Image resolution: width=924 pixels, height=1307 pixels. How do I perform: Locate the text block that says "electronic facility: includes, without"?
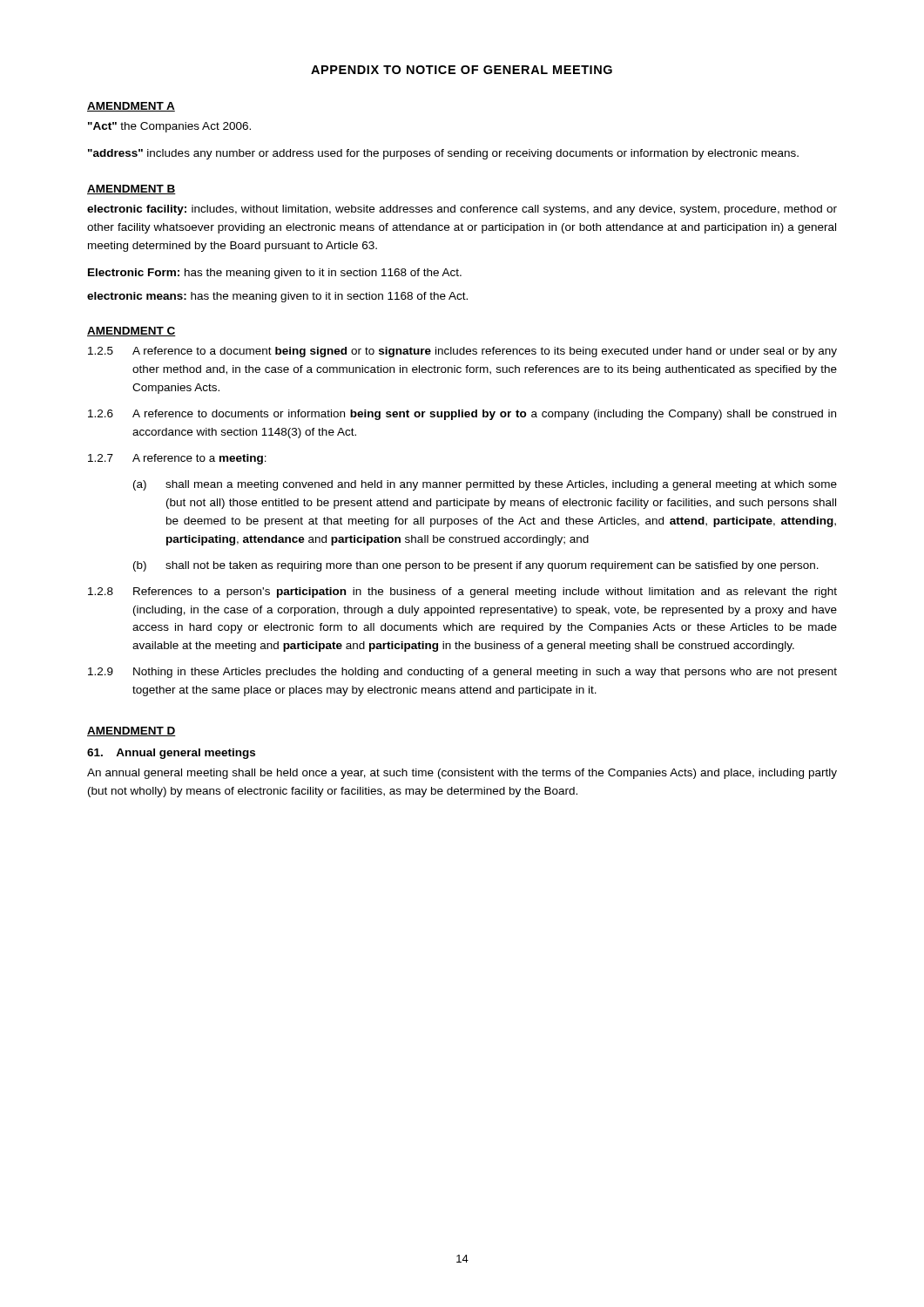coord(462,227)
